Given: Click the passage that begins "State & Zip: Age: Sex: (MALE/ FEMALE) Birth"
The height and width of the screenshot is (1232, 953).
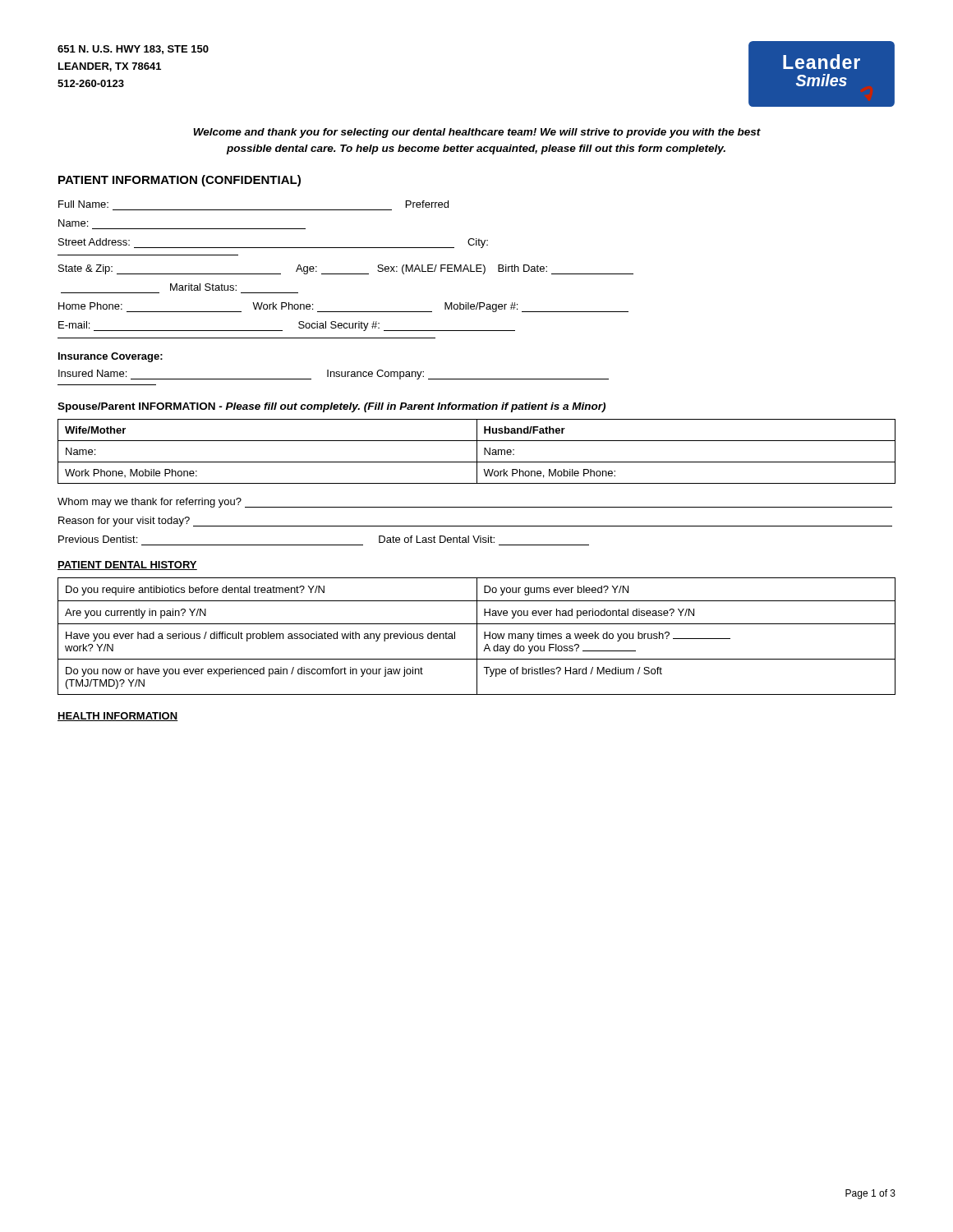Looking at the screenshot, I should pyautogui.click(x=345, y=268).
